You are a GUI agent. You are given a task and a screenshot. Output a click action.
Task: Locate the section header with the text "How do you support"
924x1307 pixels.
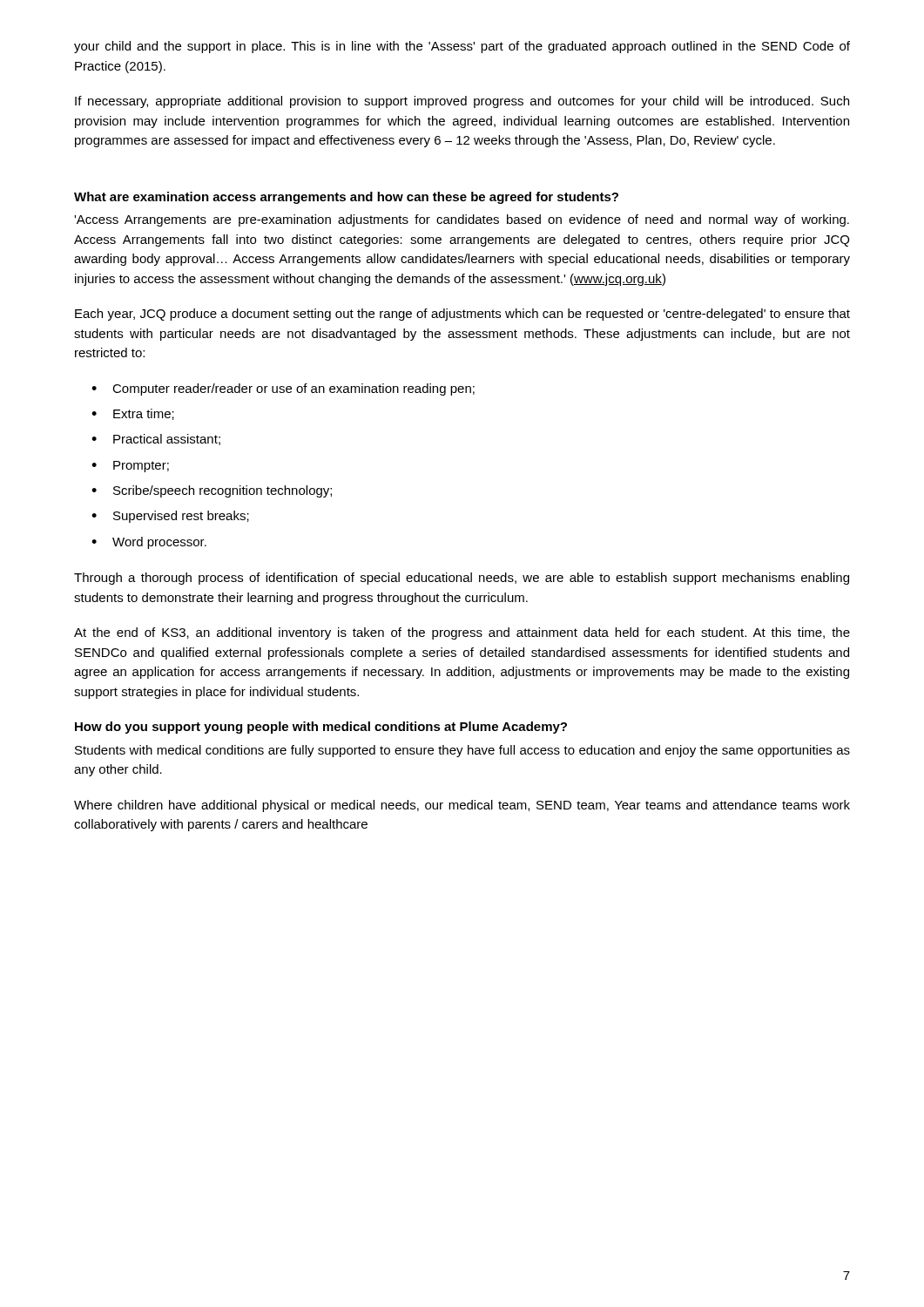click(x=321, y=726)
